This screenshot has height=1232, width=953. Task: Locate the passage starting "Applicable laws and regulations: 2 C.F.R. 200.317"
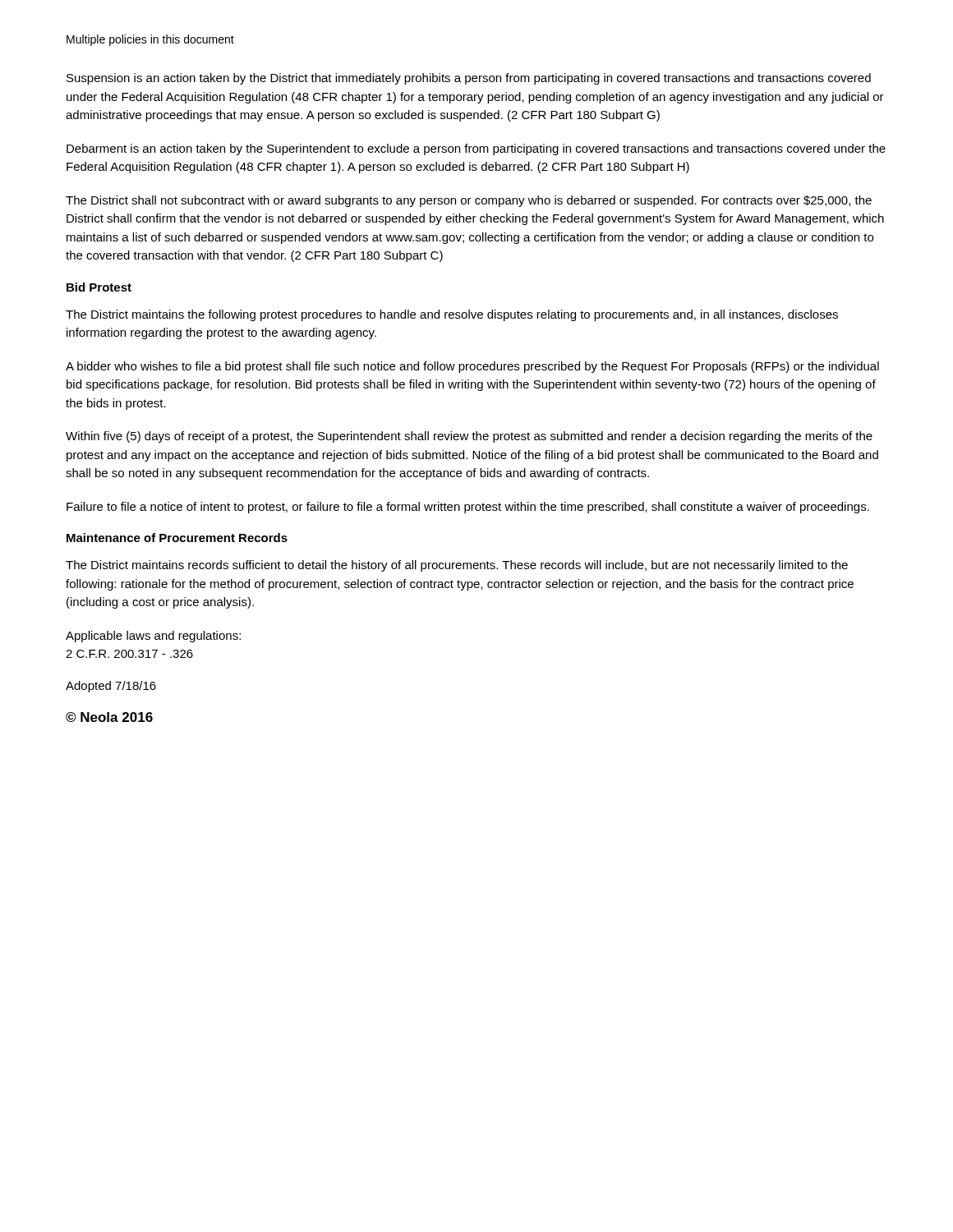pos(154,644)
